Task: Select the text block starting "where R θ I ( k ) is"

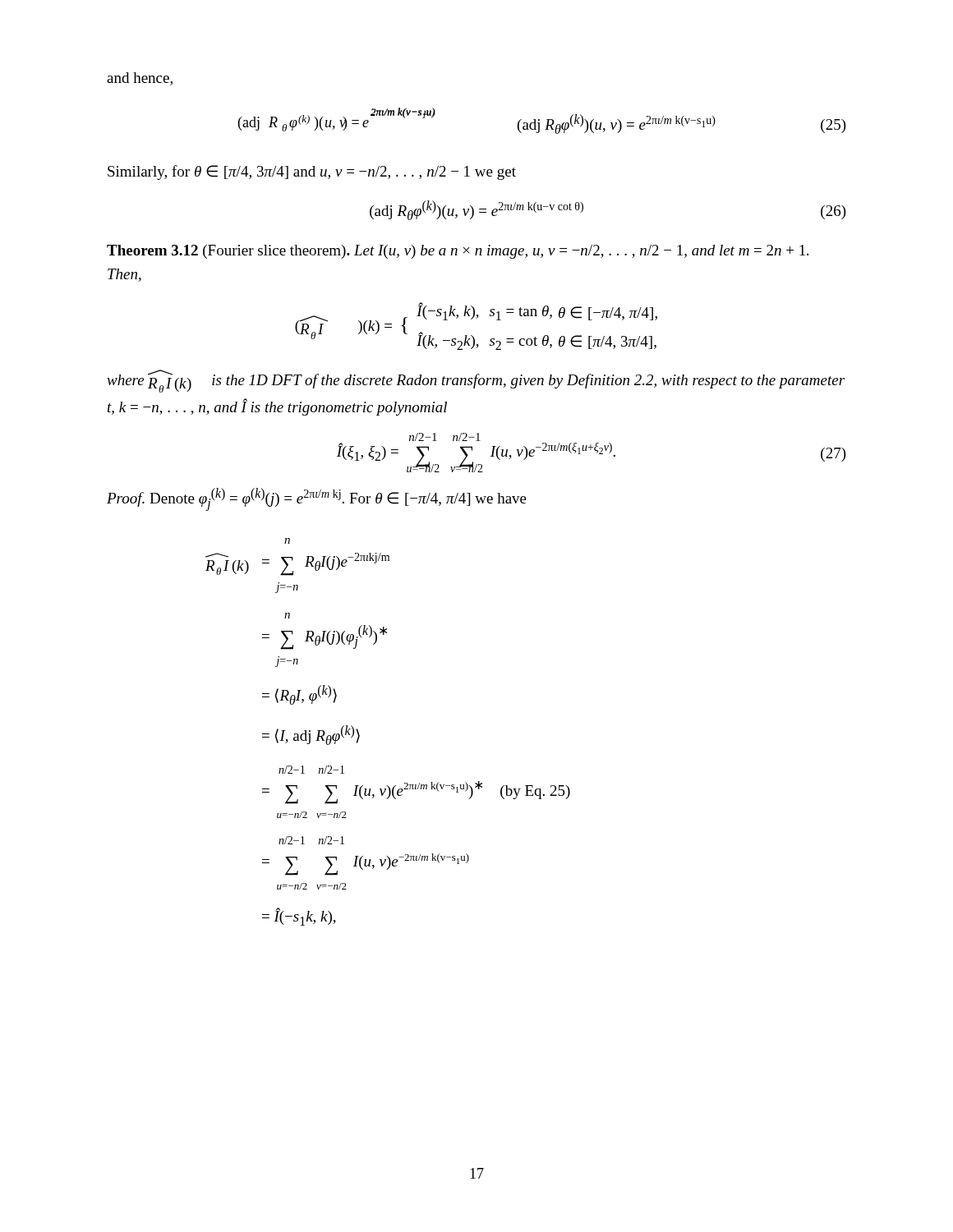Action: click(x=476, y=394)
